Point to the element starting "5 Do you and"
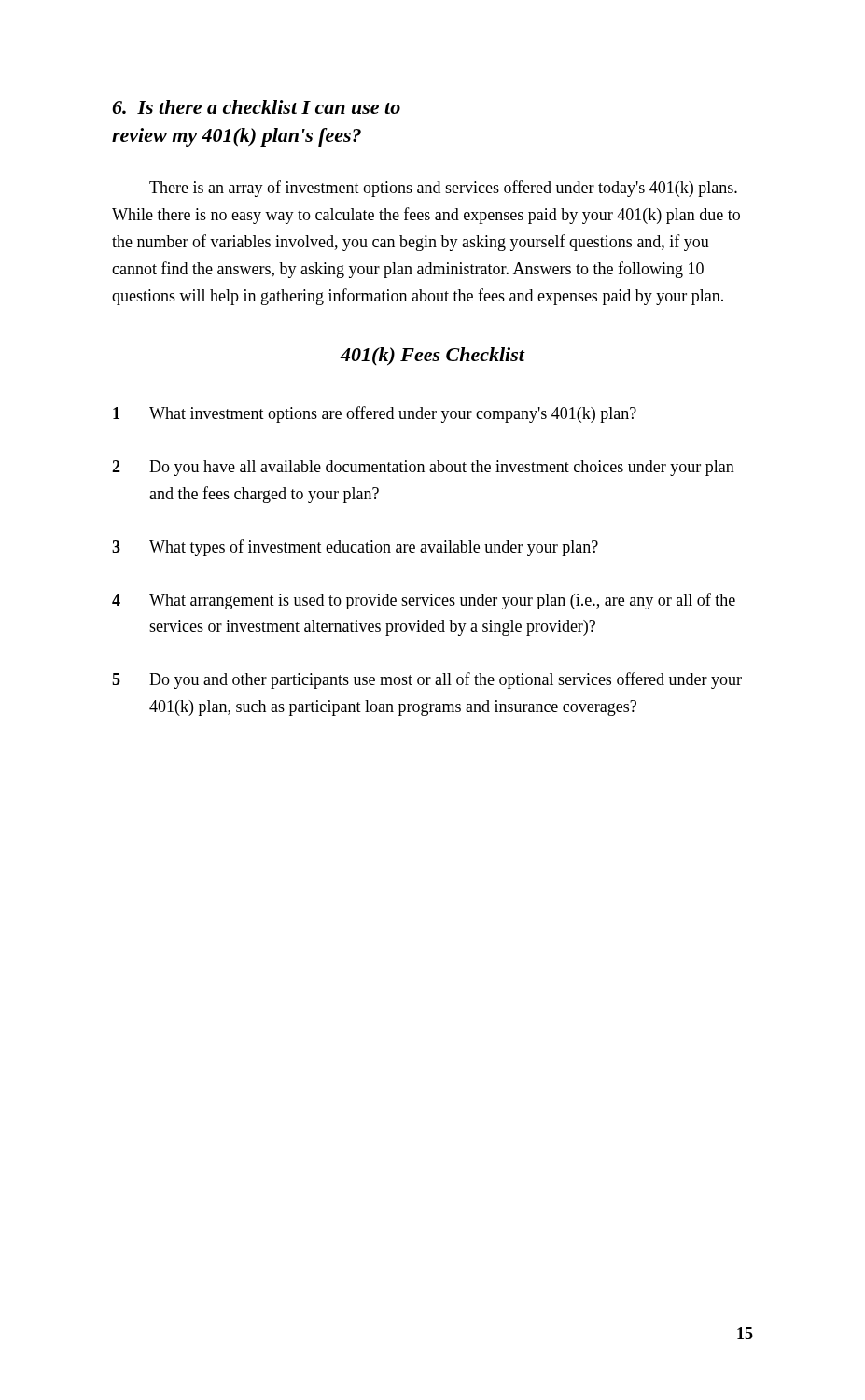 click(x=432, y=693)
